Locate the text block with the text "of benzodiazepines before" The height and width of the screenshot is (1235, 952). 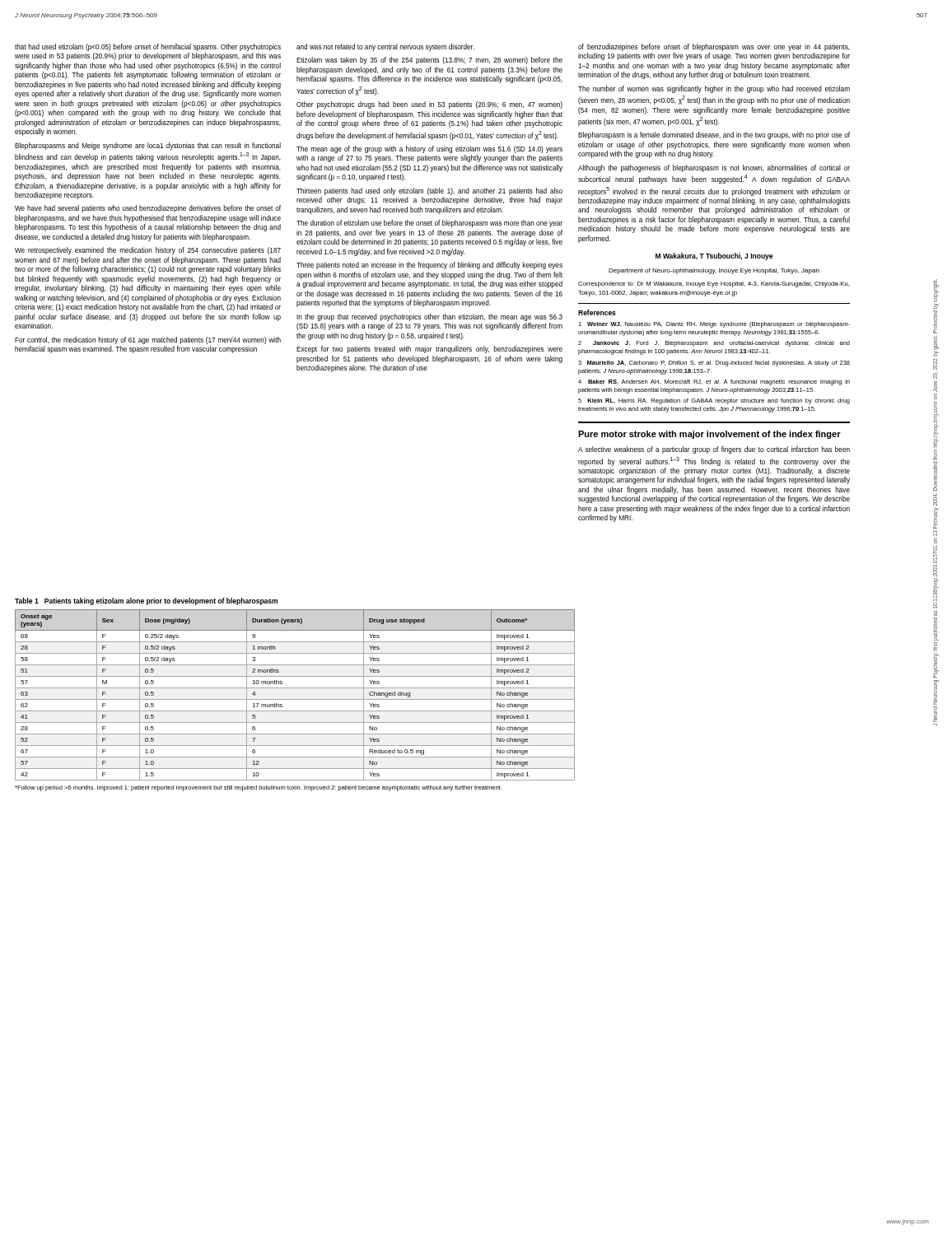(714, 143)
